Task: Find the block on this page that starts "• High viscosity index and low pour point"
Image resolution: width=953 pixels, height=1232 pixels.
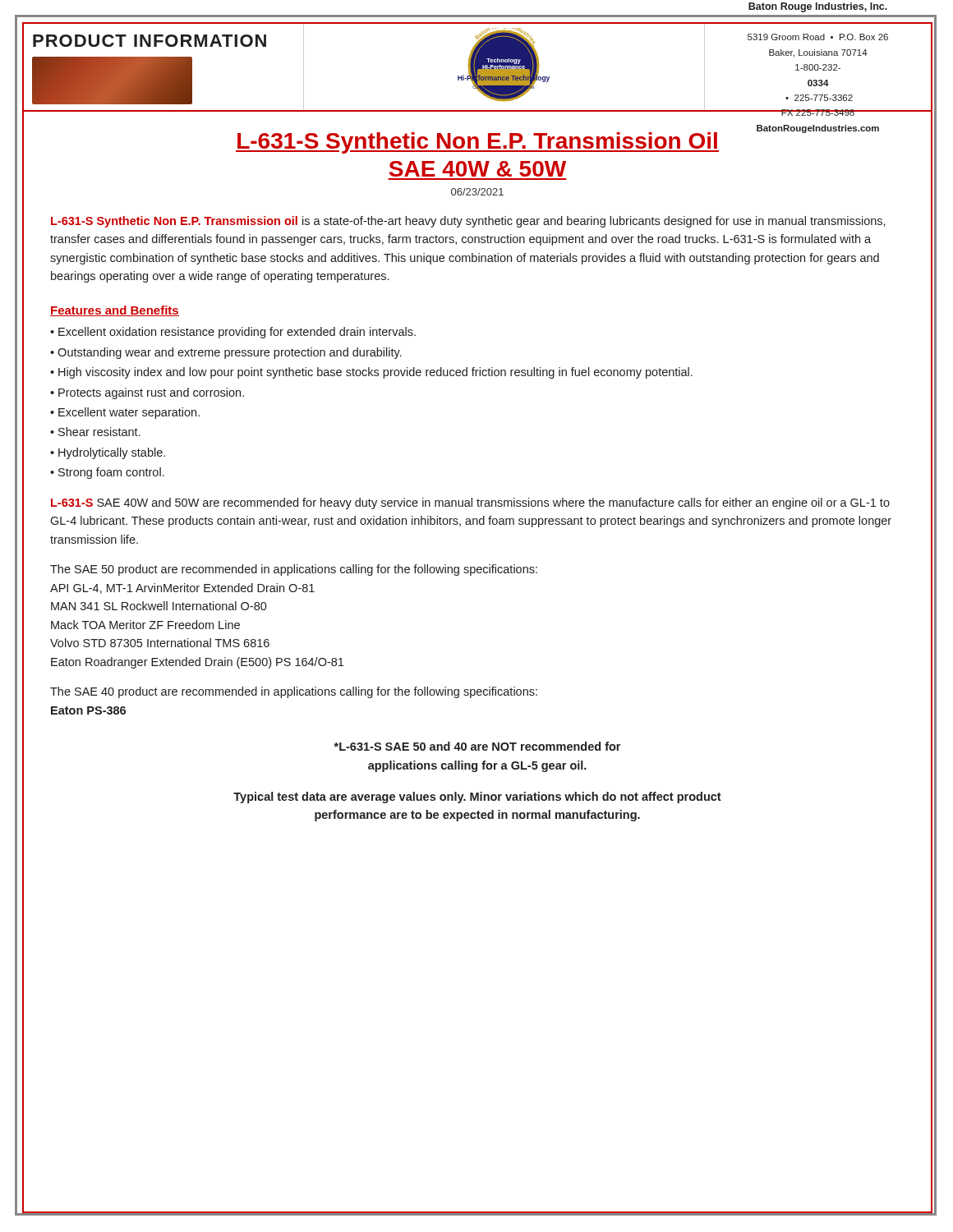Action: 372,372
